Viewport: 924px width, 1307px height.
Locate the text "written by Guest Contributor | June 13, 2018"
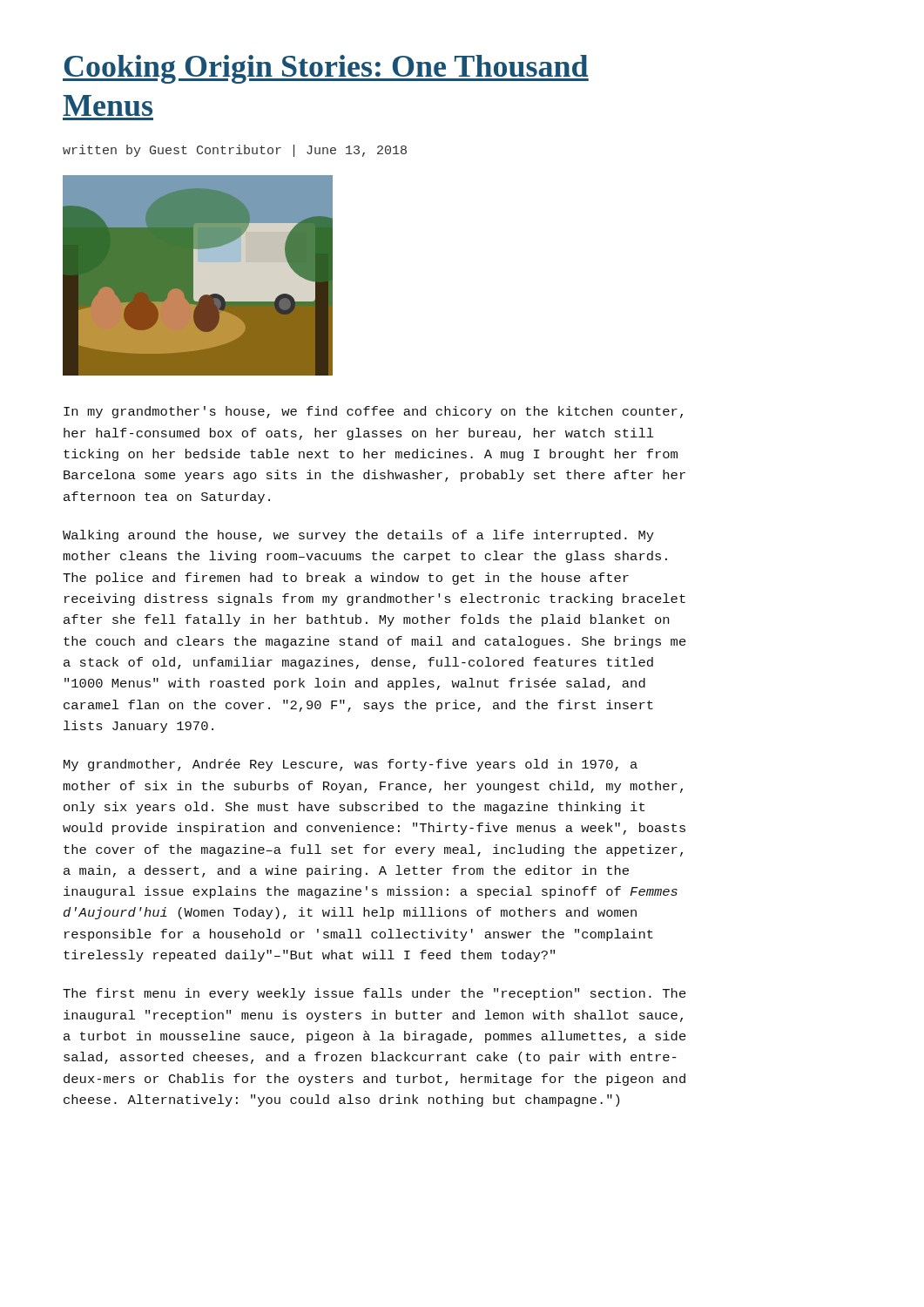235,151
